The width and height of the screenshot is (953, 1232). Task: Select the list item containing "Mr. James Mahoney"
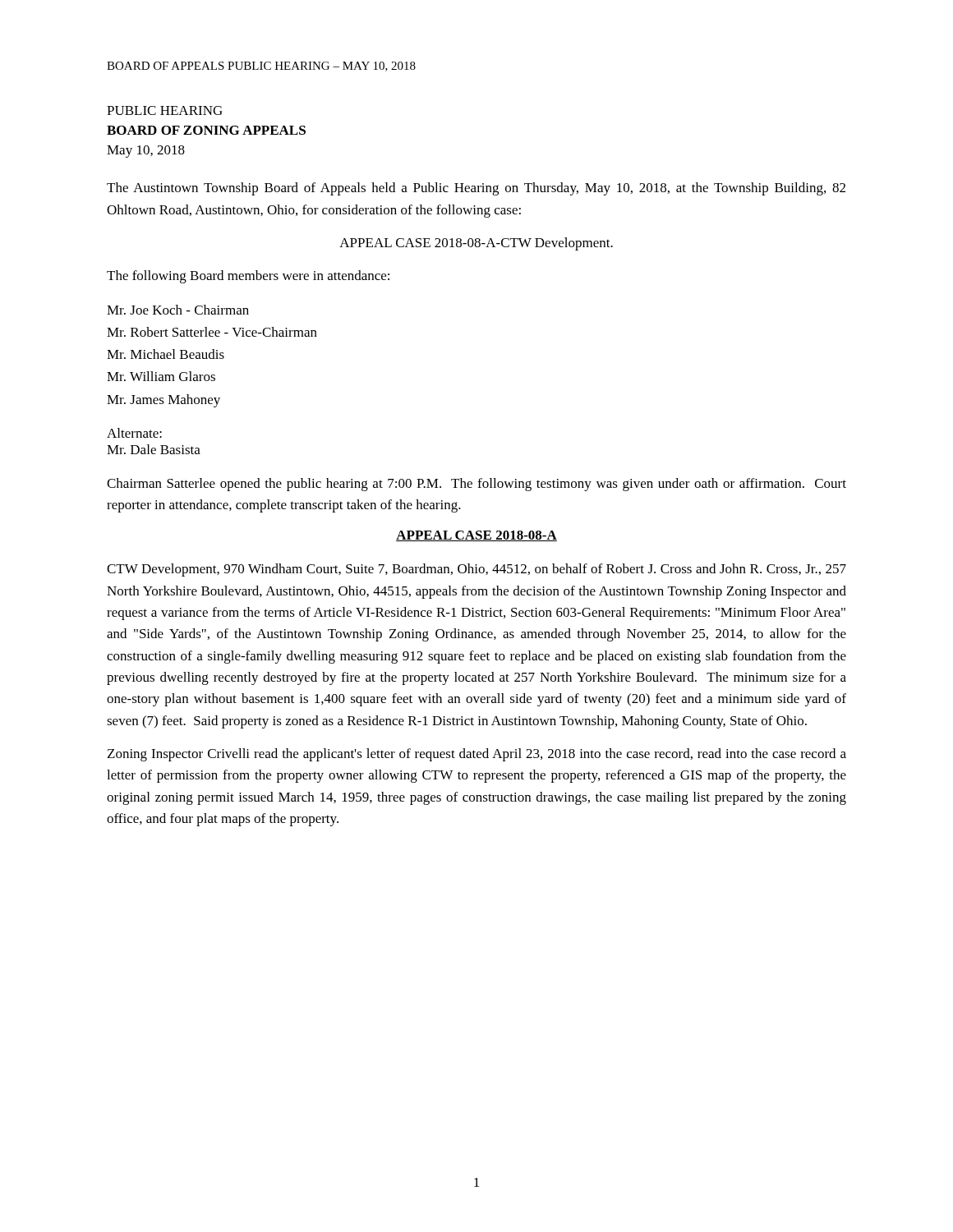[x=164, y=399]
